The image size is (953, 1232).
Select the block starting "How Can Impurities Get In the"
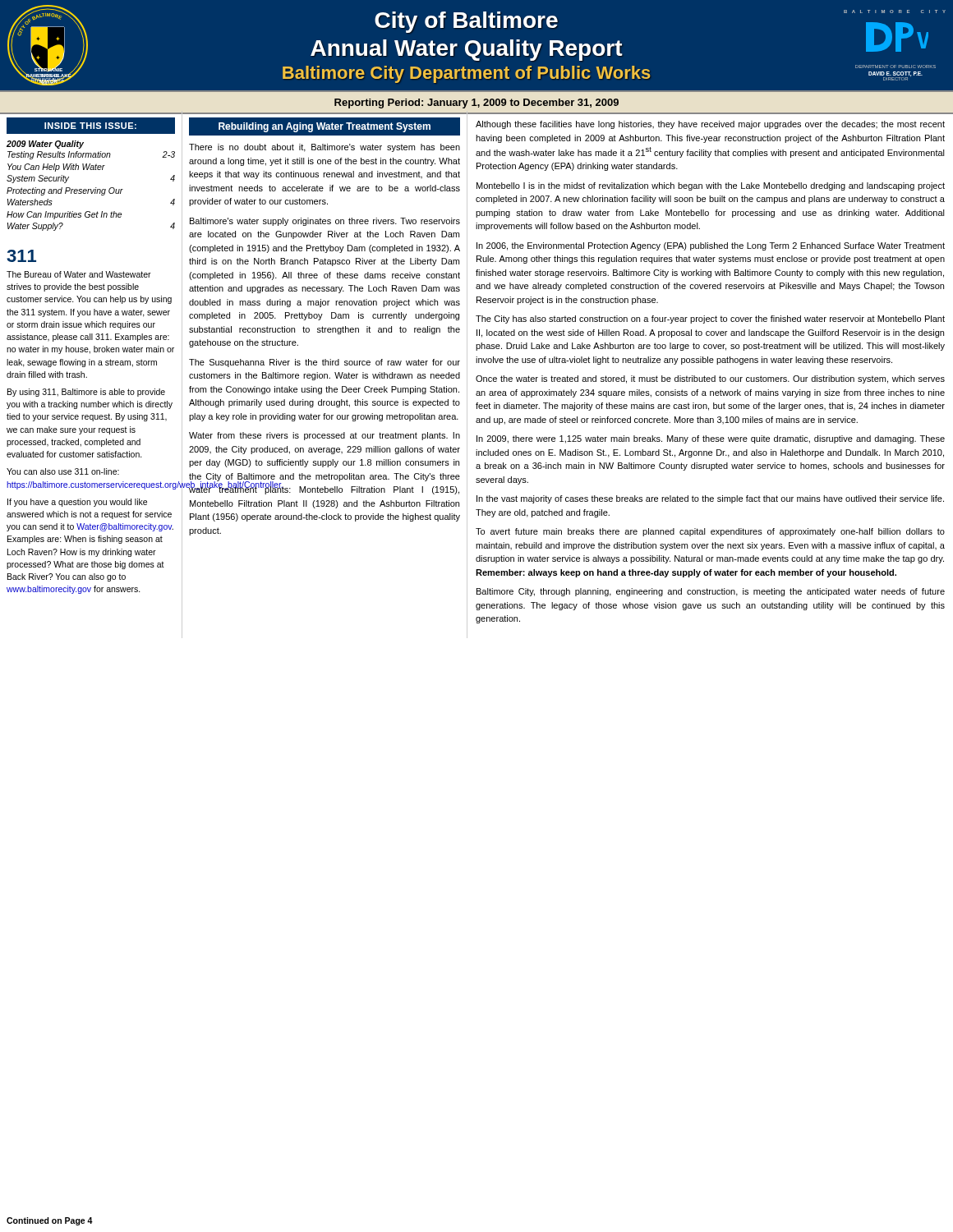click(x=64, y=214)
